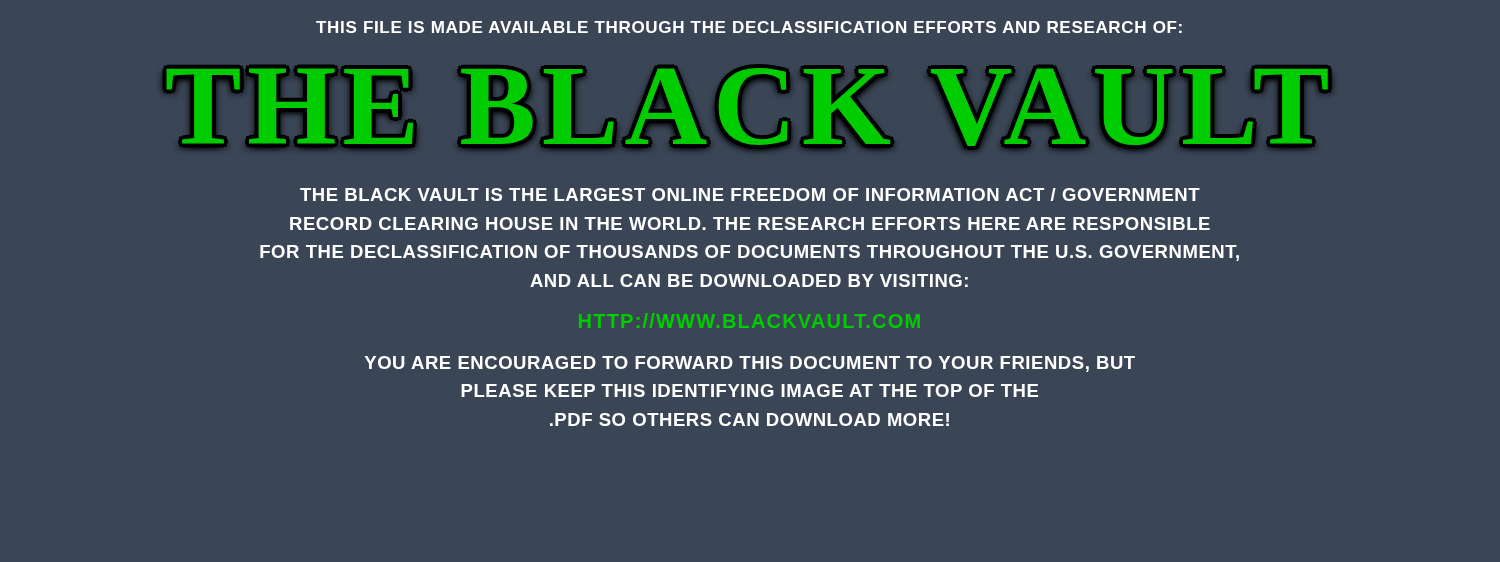Click on the text block that reads "THE BLACK VAULT"
1500x562 pixels.
point(750,238)
